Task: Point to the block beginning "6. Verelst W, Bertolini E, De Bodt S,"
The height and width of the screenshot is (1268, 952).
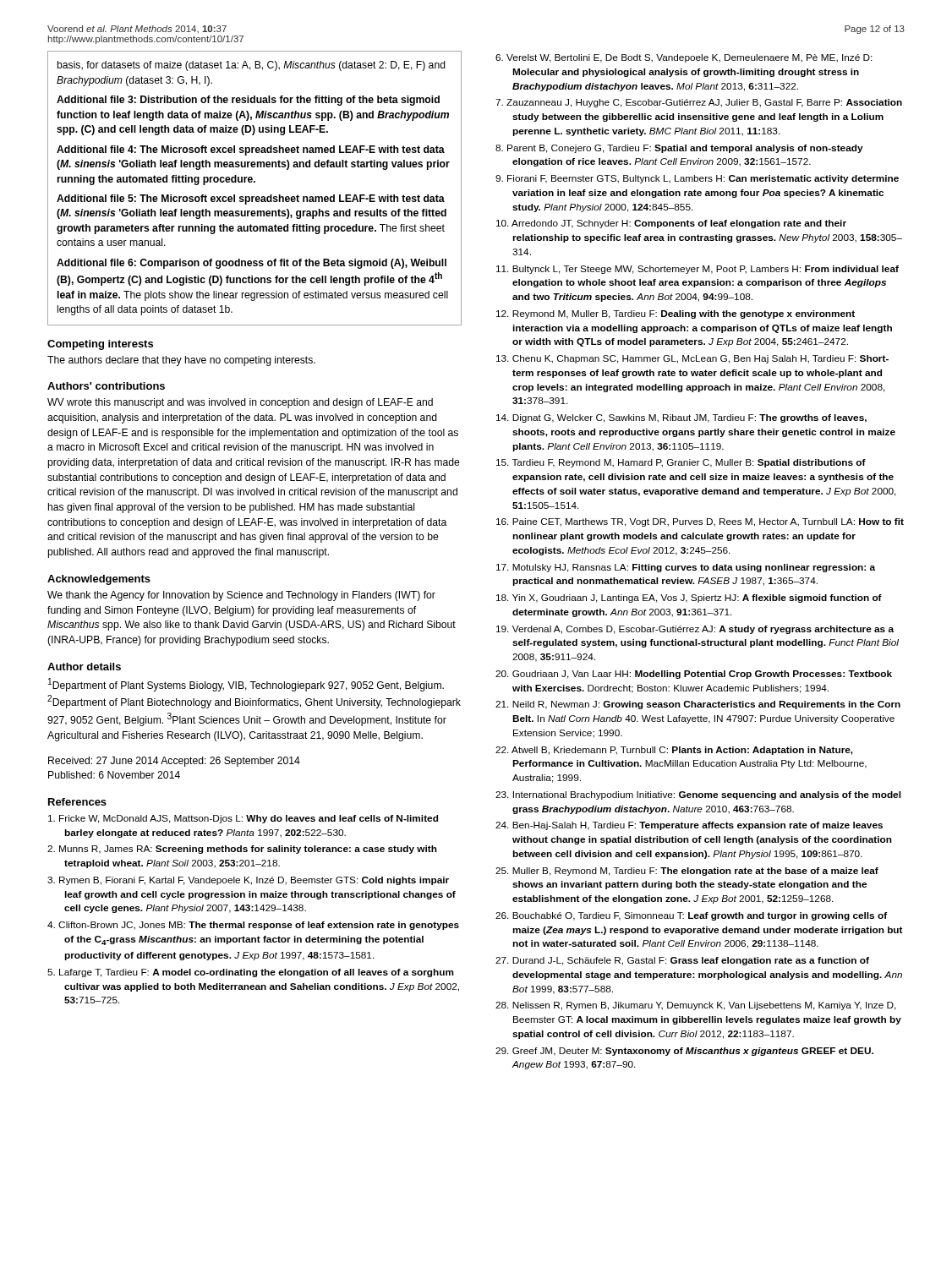Action: tap(684, 72)
